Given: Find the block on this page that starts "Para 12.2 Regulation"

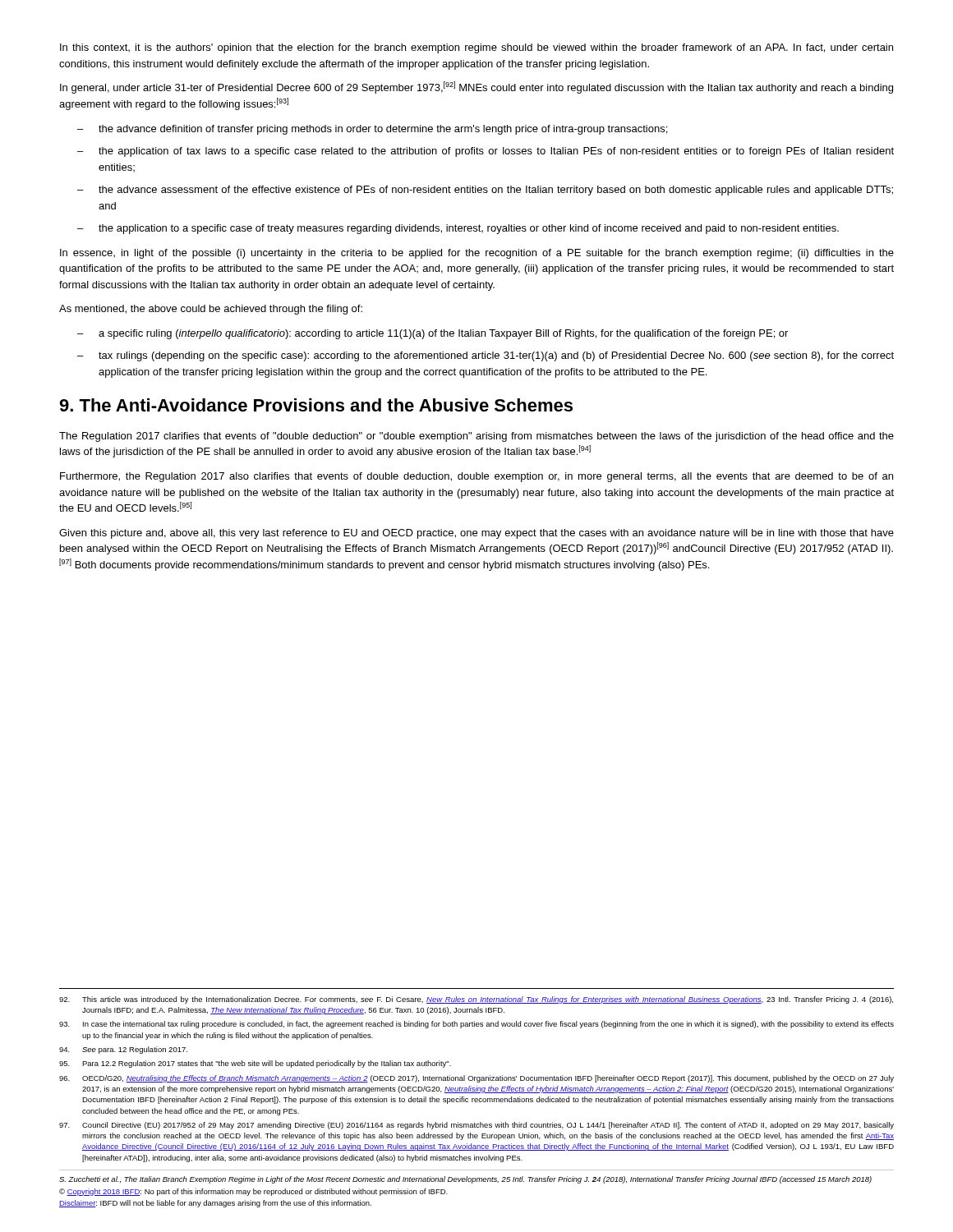Looking at the screenshot, I should click(255, 1064).
